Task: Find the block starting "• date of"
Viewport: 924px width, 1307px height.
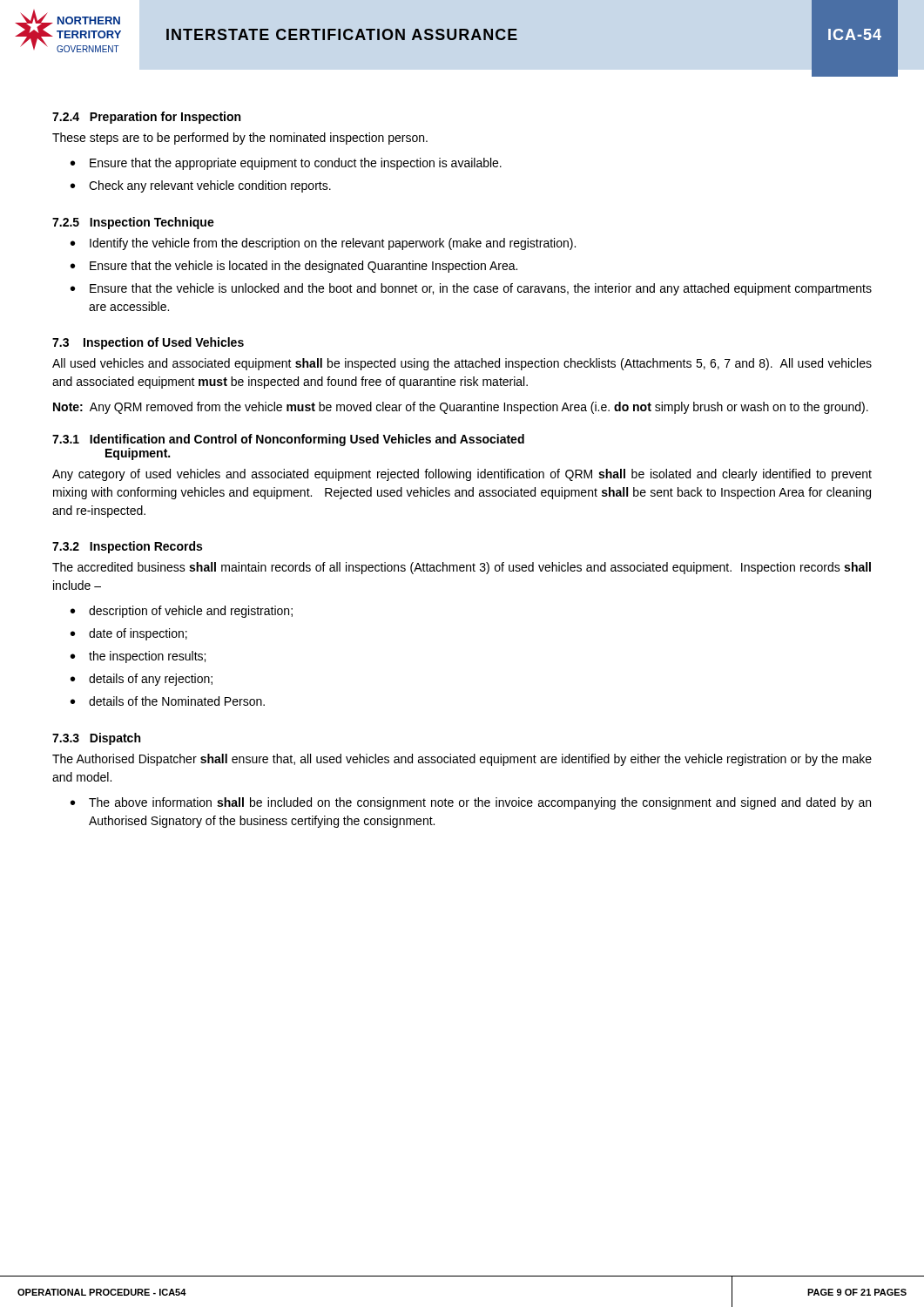Action: tap(129, 634)
